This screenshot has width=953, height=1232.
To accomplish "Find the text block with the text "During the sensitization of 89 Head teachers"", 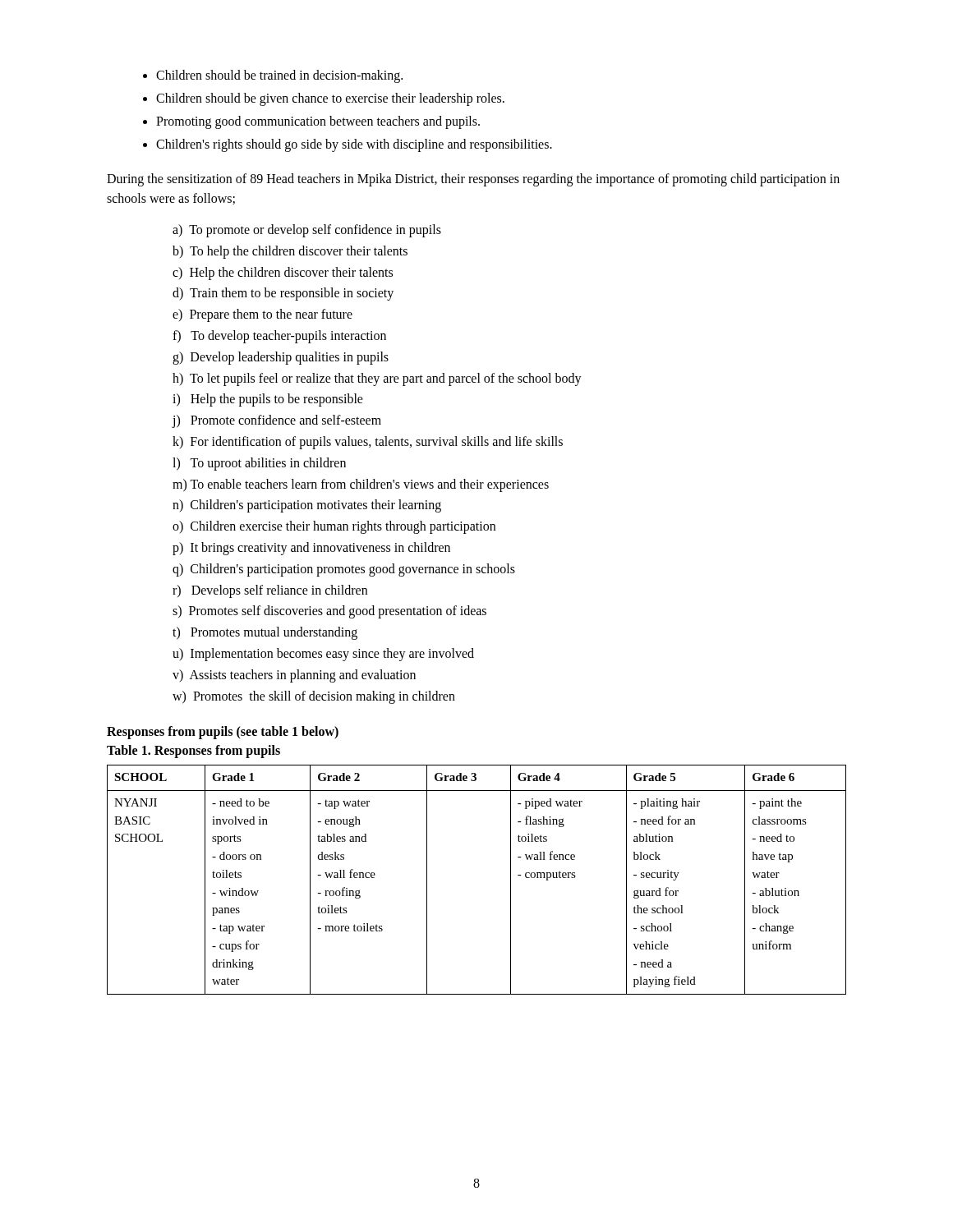I will point(473,188).
